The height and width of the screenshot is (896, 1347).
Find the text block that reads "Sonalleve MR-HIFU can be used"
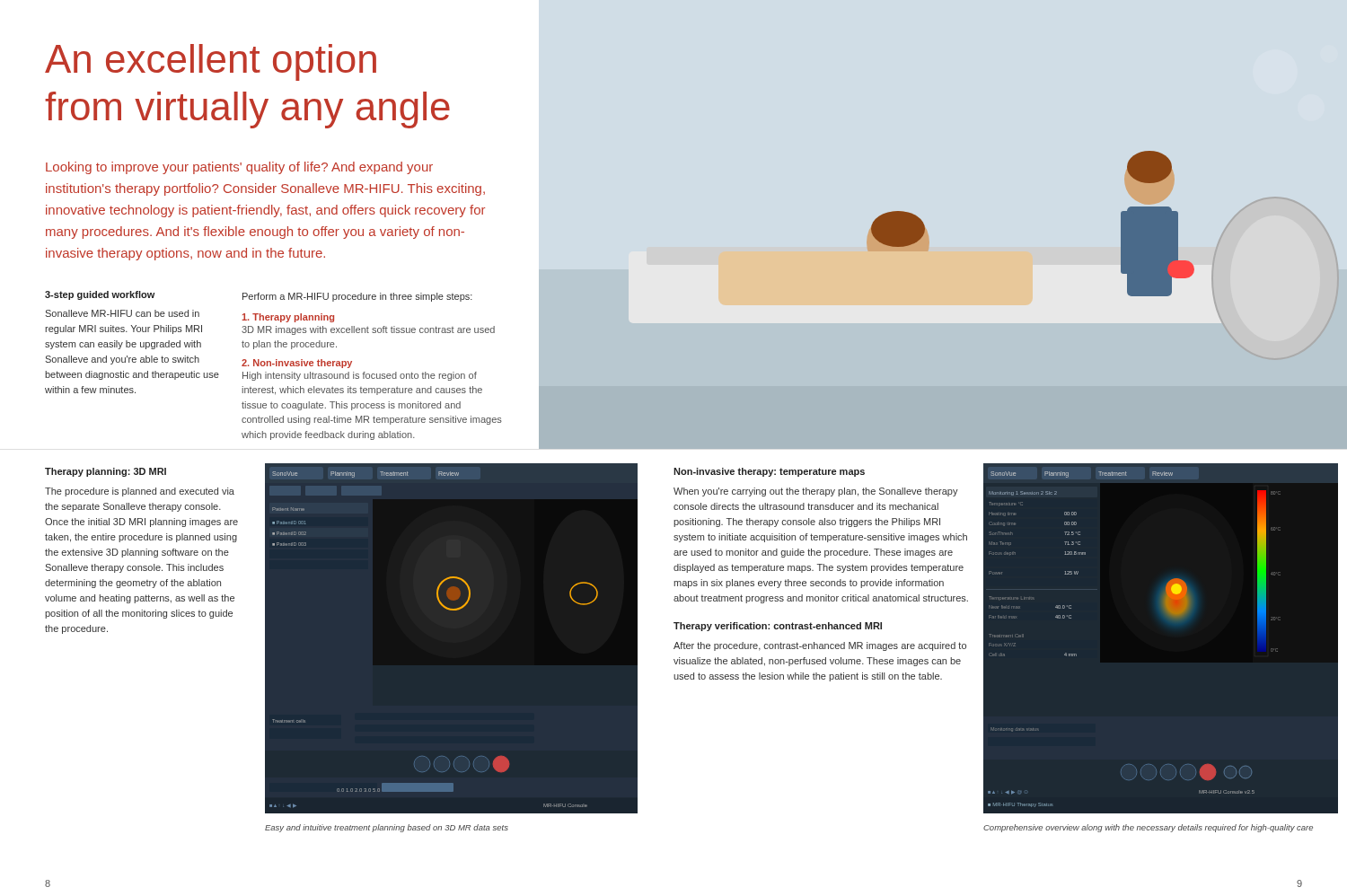[132, 351]
